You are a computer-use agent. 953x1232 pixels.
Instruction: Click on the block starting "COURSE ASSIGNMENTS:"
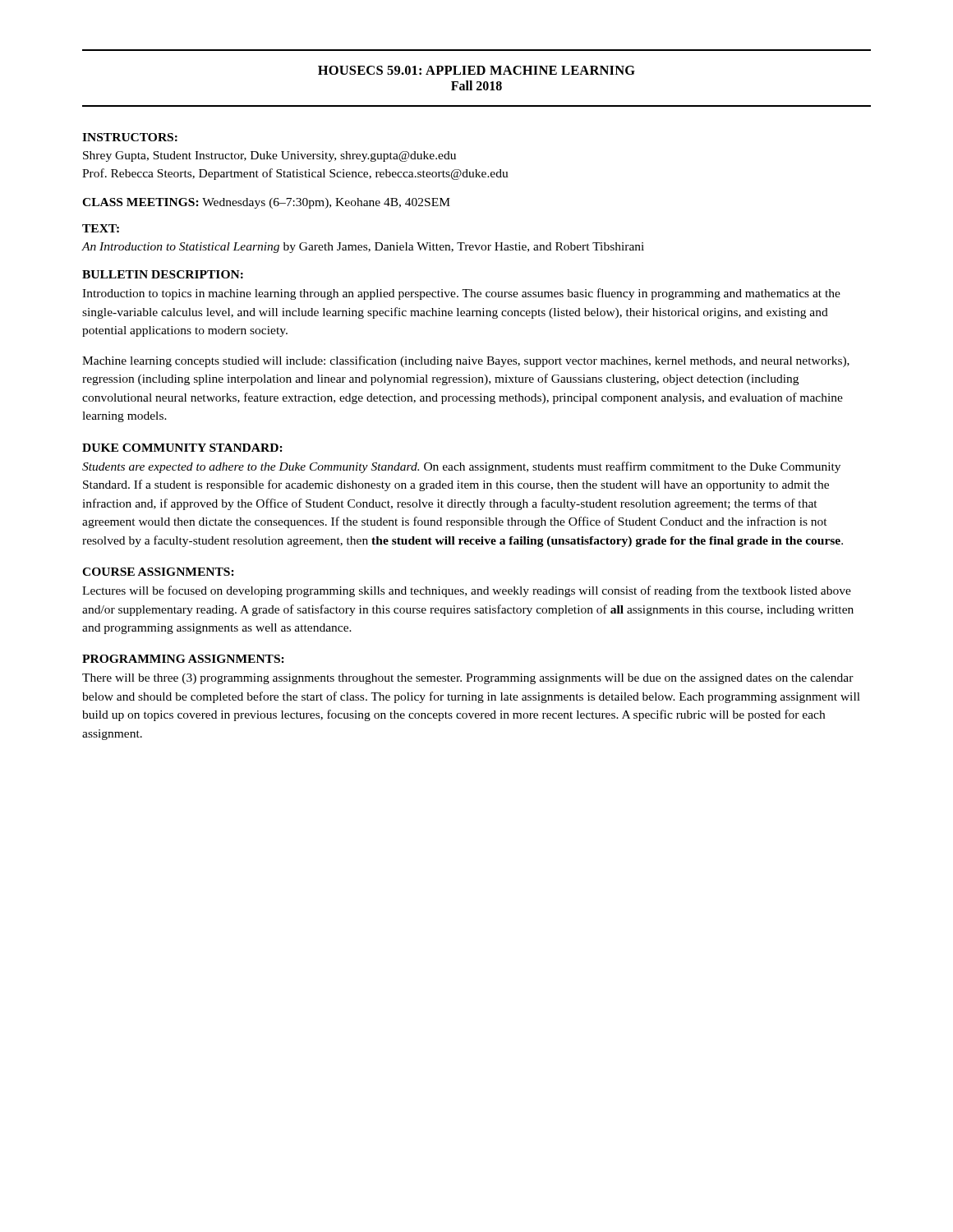click(158, 571)
